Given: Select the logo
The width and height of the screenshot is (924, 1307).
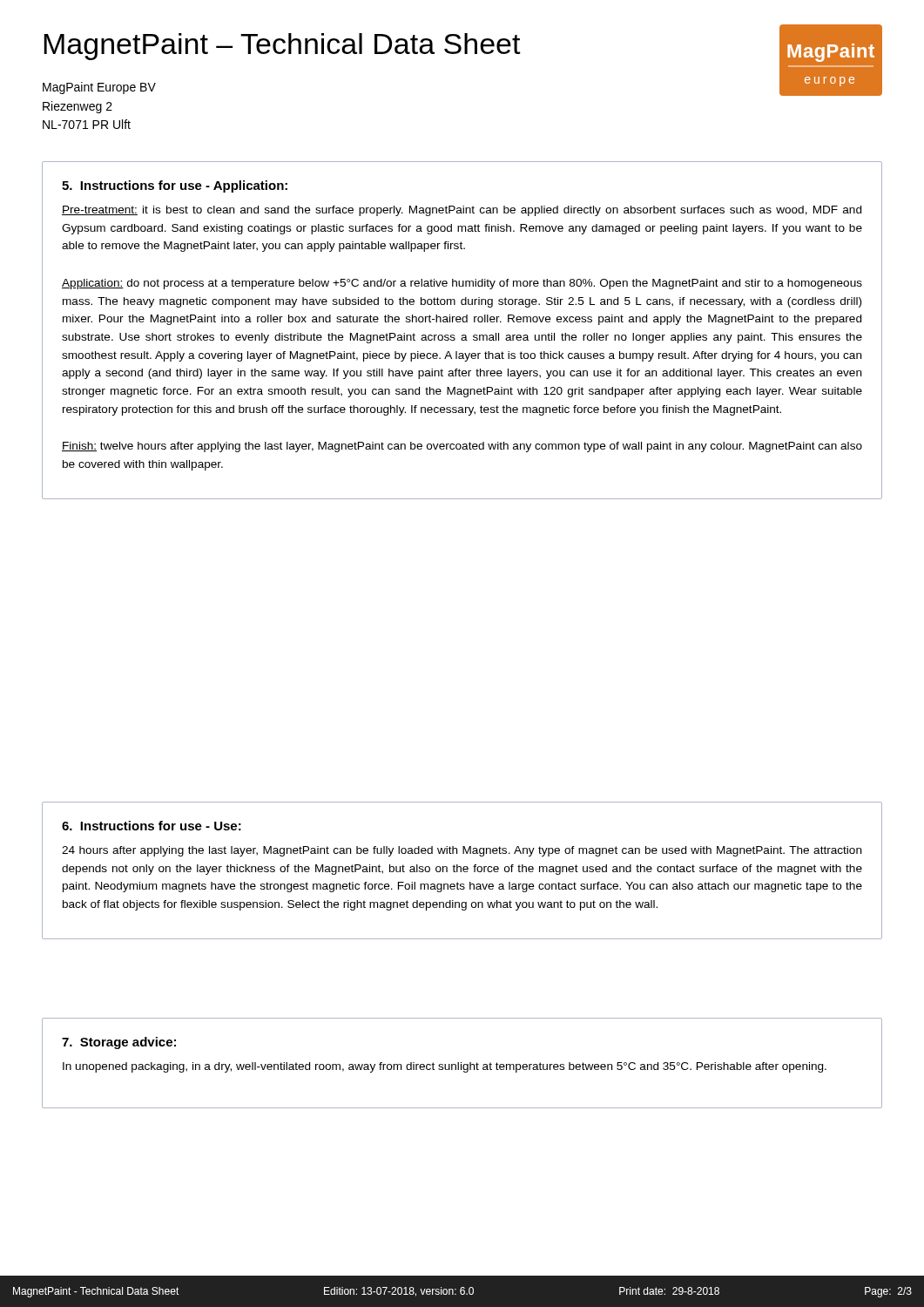Looking at the screenshot, I should pos(831,60).
